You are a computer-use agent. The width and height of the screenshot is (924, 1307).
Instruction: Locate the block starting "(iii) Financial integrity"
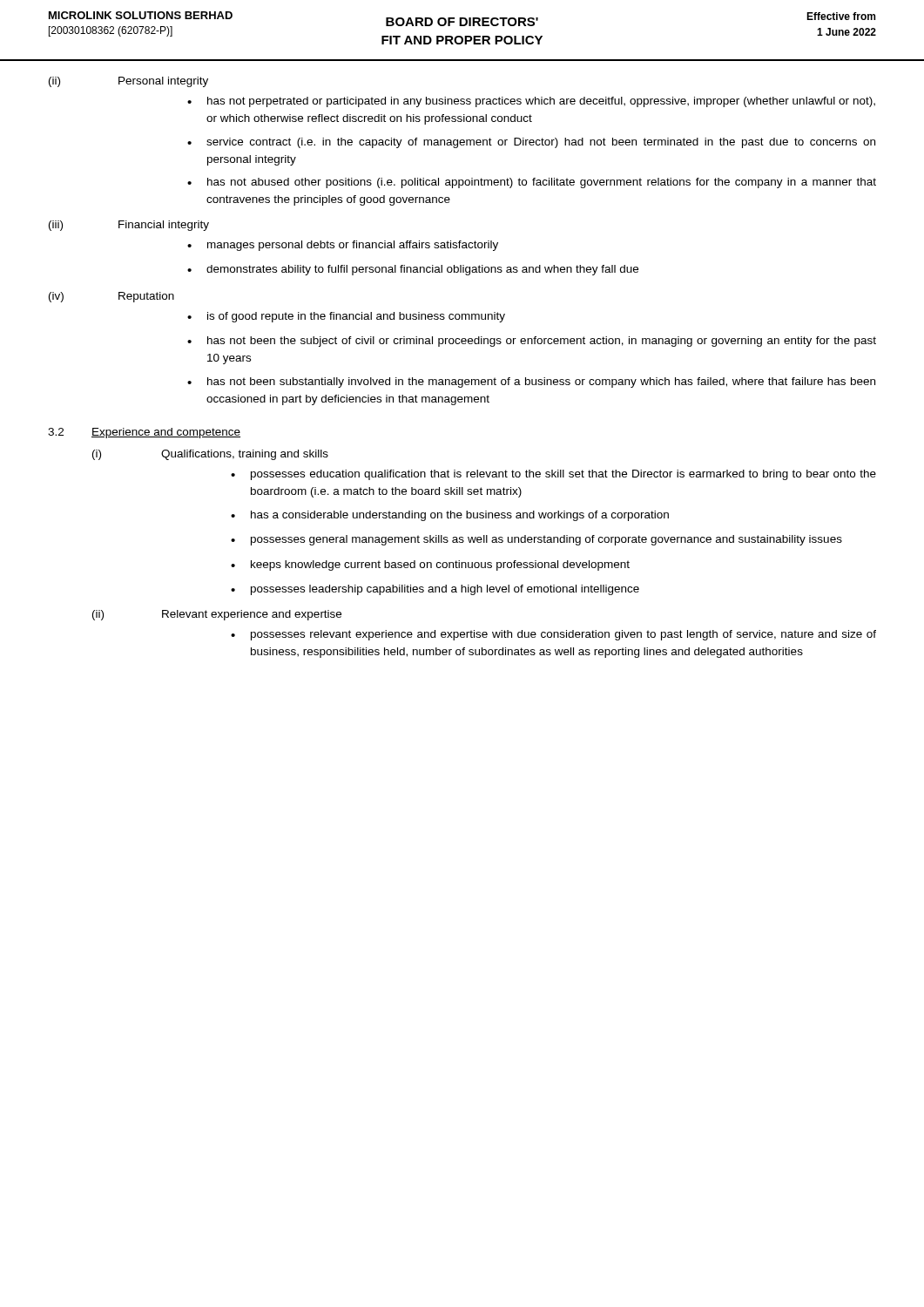pos(128,224)
